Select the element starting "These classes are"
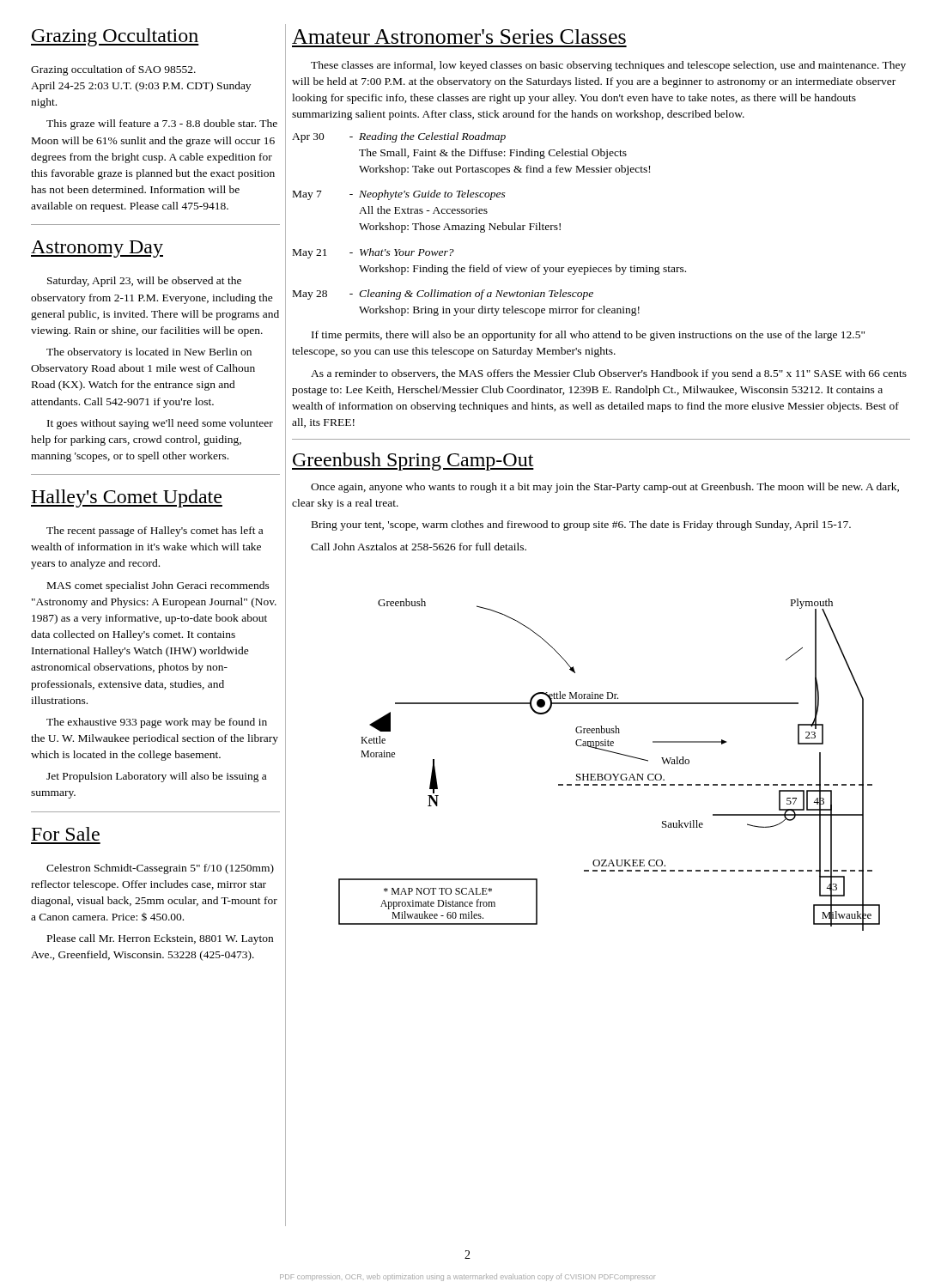The width and height of the screenshot is (935, 1288). click(601, 90)
